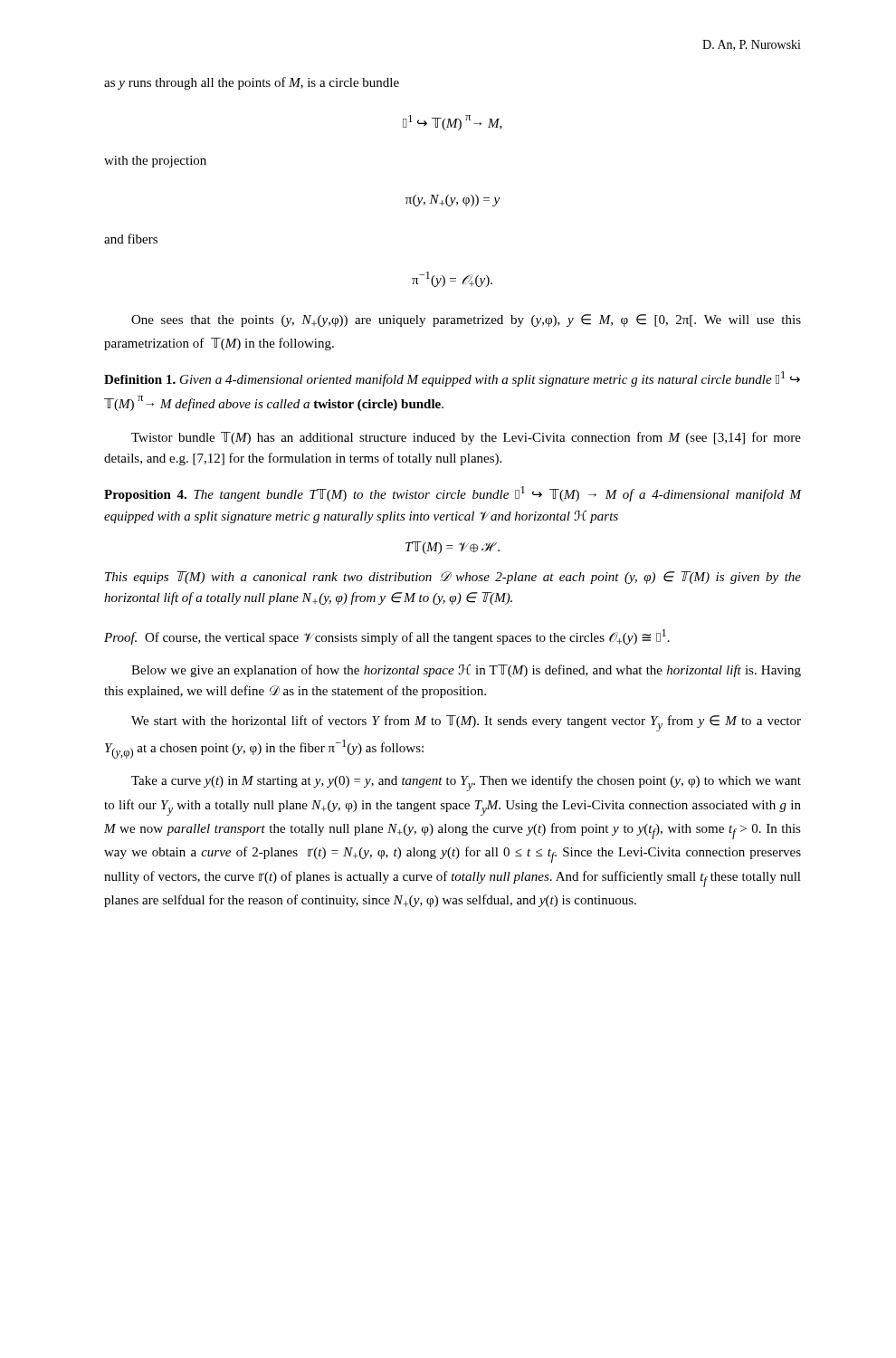Select the formula that reads "T𝕋(M) = 𝒱"
896x1358 pixels.
[x=453, y=547]
